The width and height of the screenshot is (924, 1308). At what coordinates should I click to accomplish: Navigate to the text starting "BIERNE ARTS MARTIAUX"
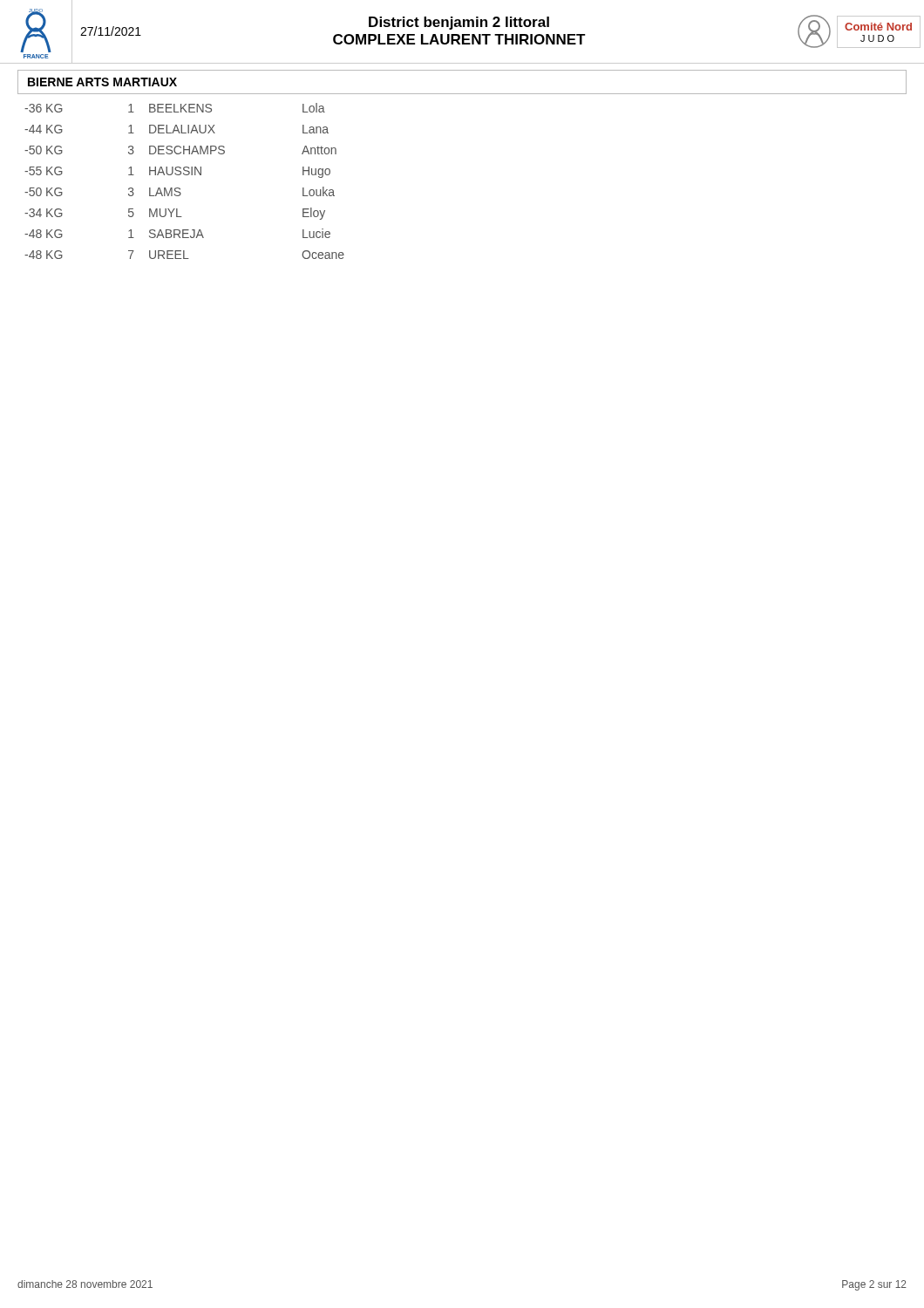(x=102, y=82)
